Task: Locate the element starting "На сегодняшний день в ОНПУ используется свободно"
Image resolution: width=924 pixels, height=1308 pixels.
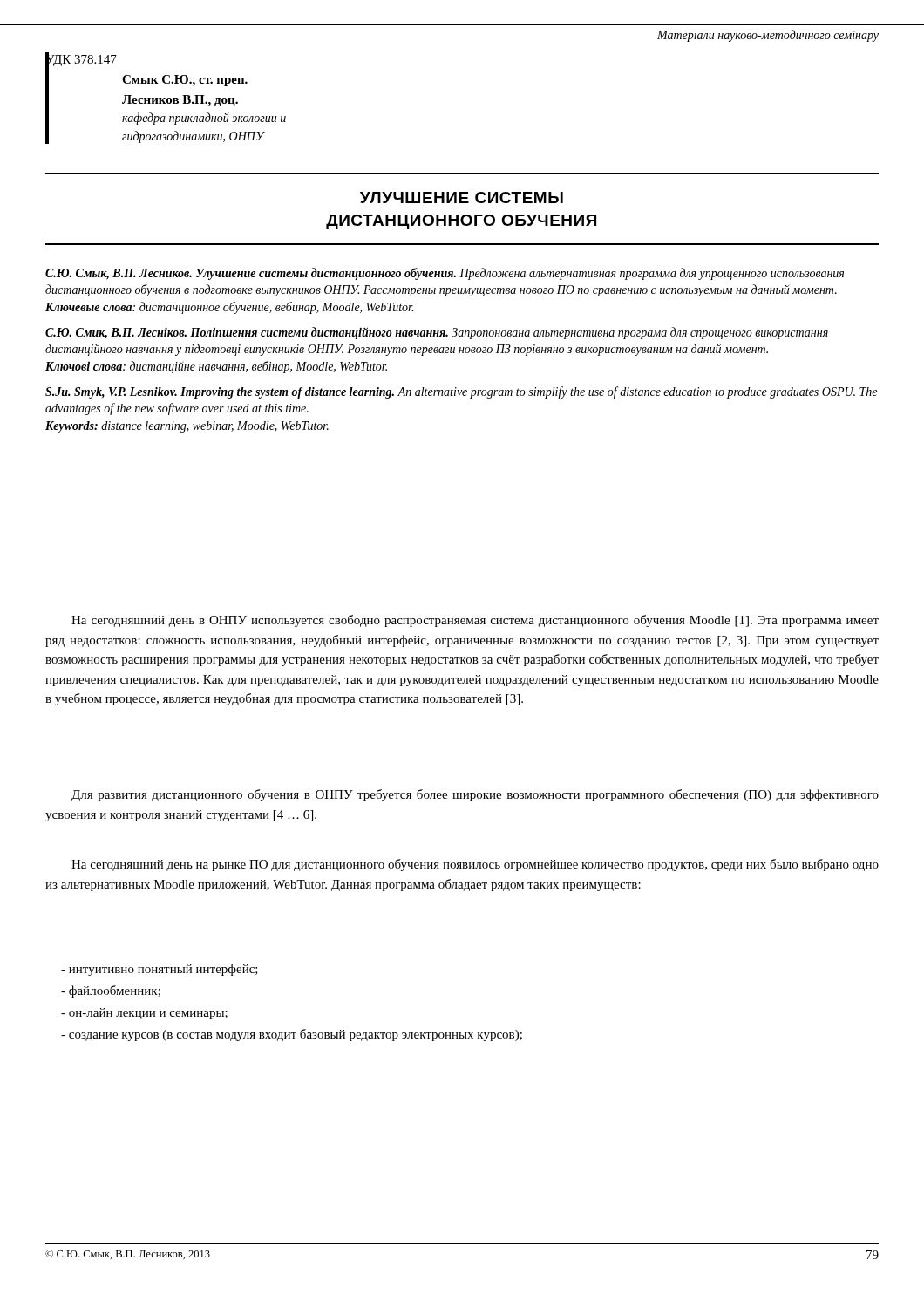Action: 462,659
